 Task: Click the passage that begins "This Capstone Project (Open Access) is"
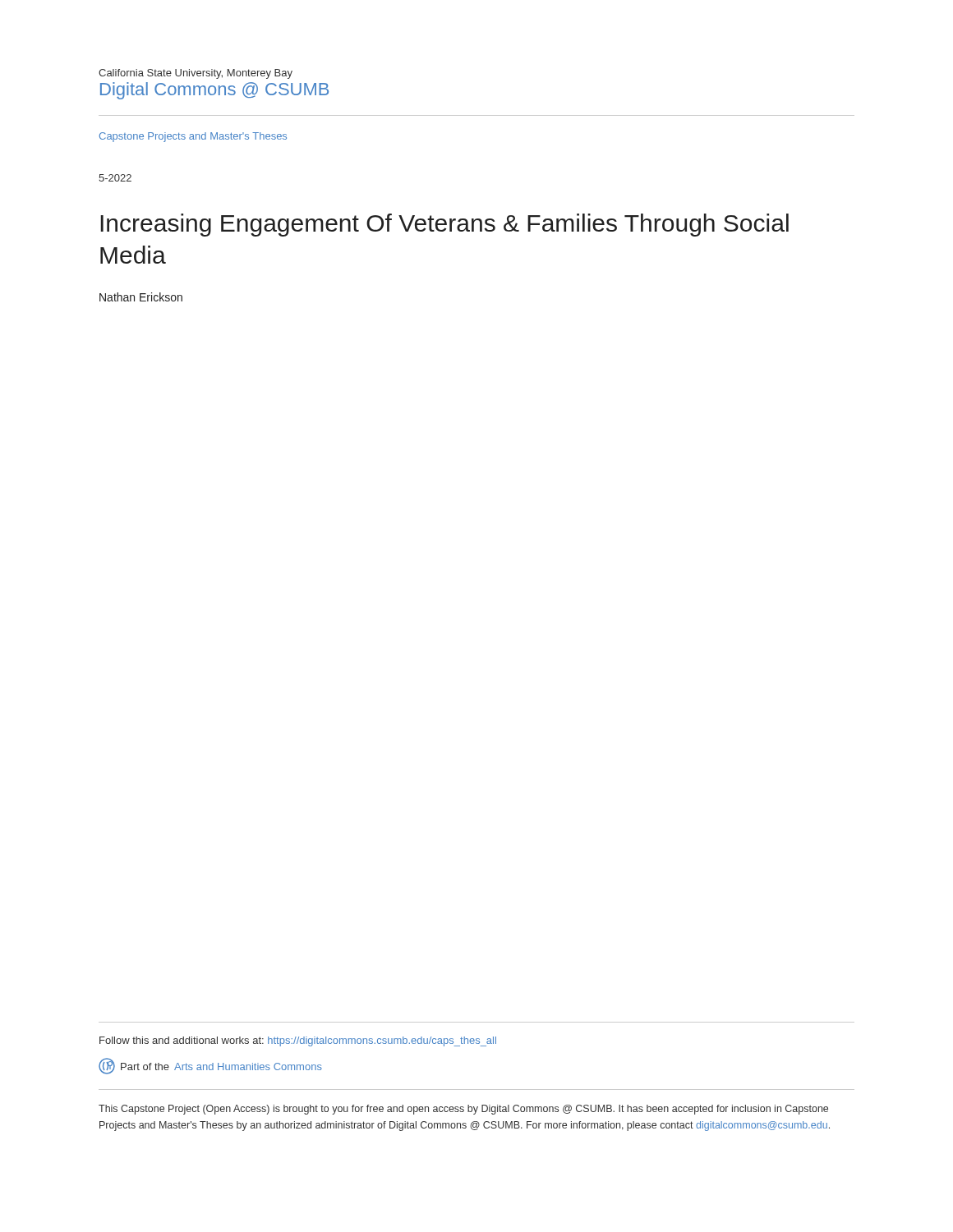click(x=465, y=1117)
